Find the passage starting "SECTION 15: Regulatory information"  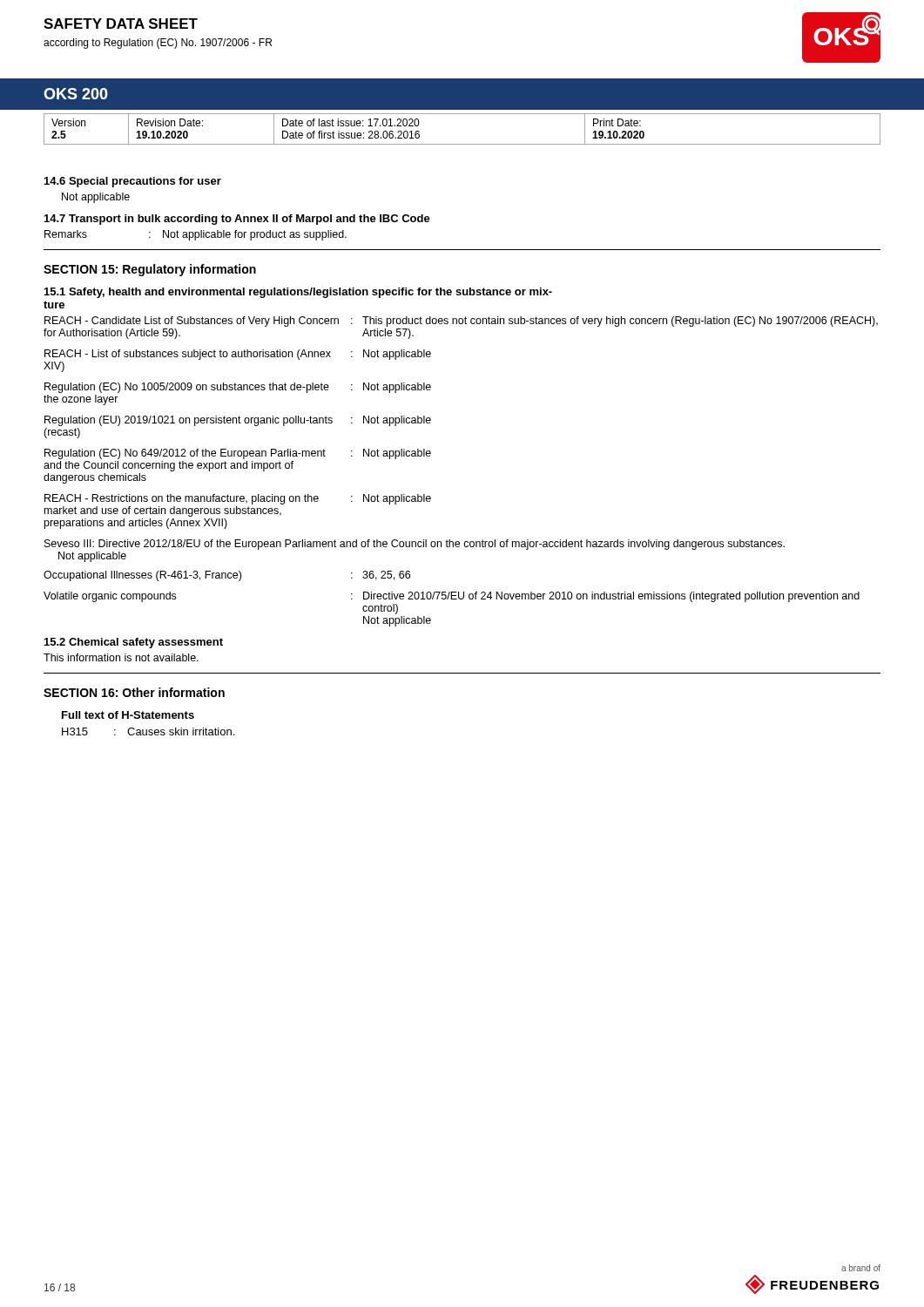tap(150, 269)
